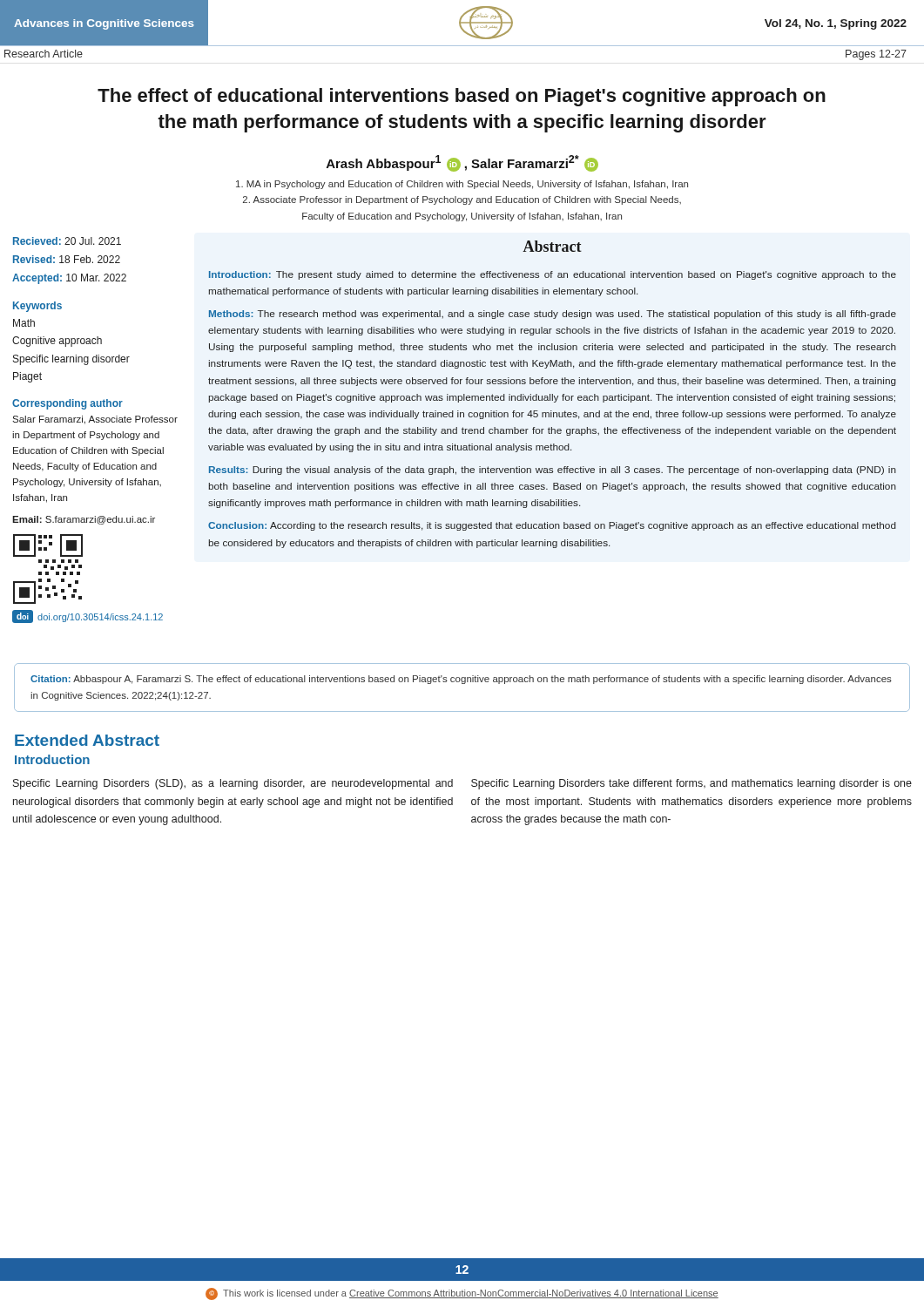The width and height of the screenshot is (924, 1307).
Task: Locate the block of text that opens with "Conclusion: According to the research results,"
Action: click(x=552, y=534)
